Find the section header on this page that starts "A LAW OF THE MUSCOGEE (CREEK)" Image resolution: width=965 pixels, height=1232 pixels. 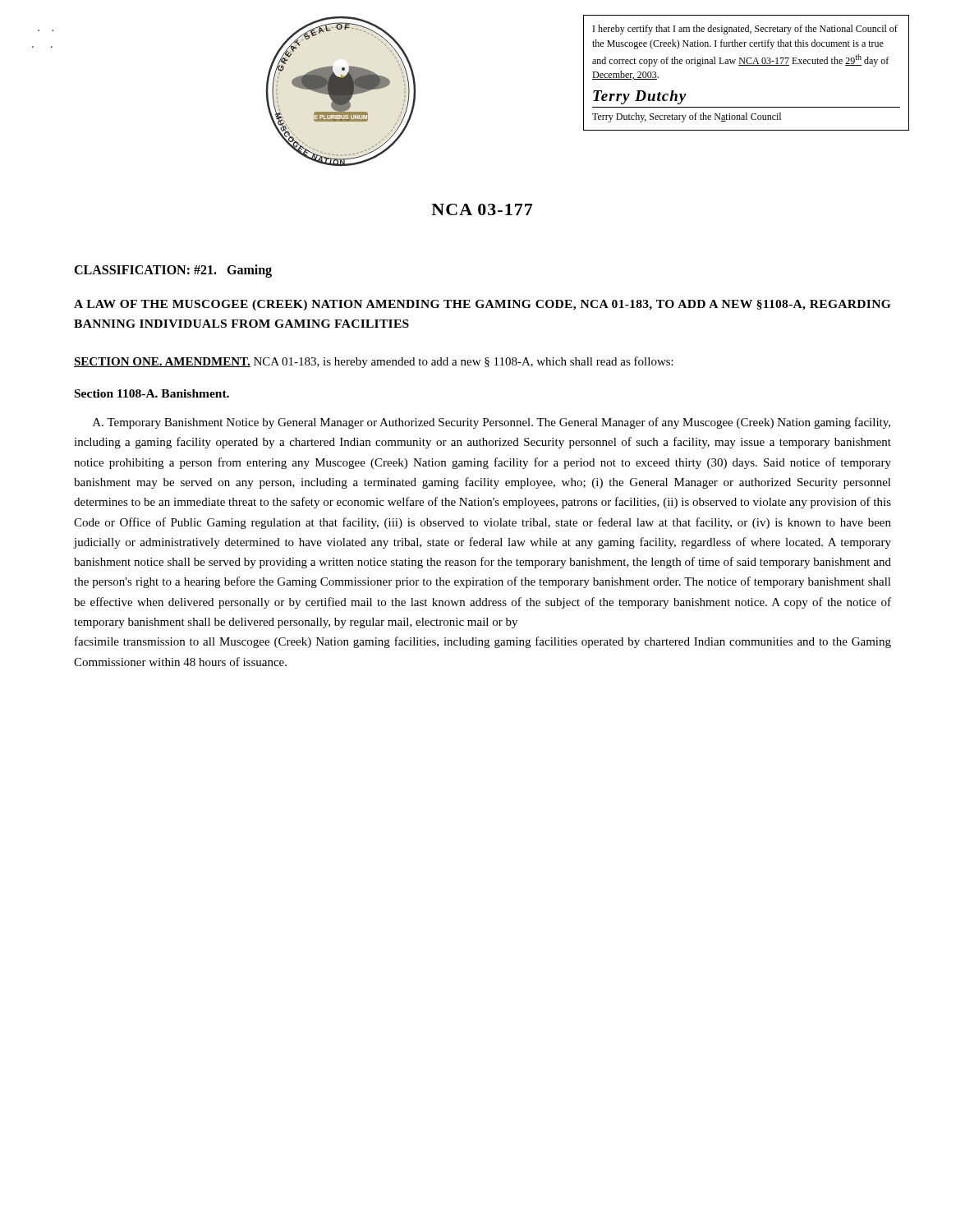482,313
